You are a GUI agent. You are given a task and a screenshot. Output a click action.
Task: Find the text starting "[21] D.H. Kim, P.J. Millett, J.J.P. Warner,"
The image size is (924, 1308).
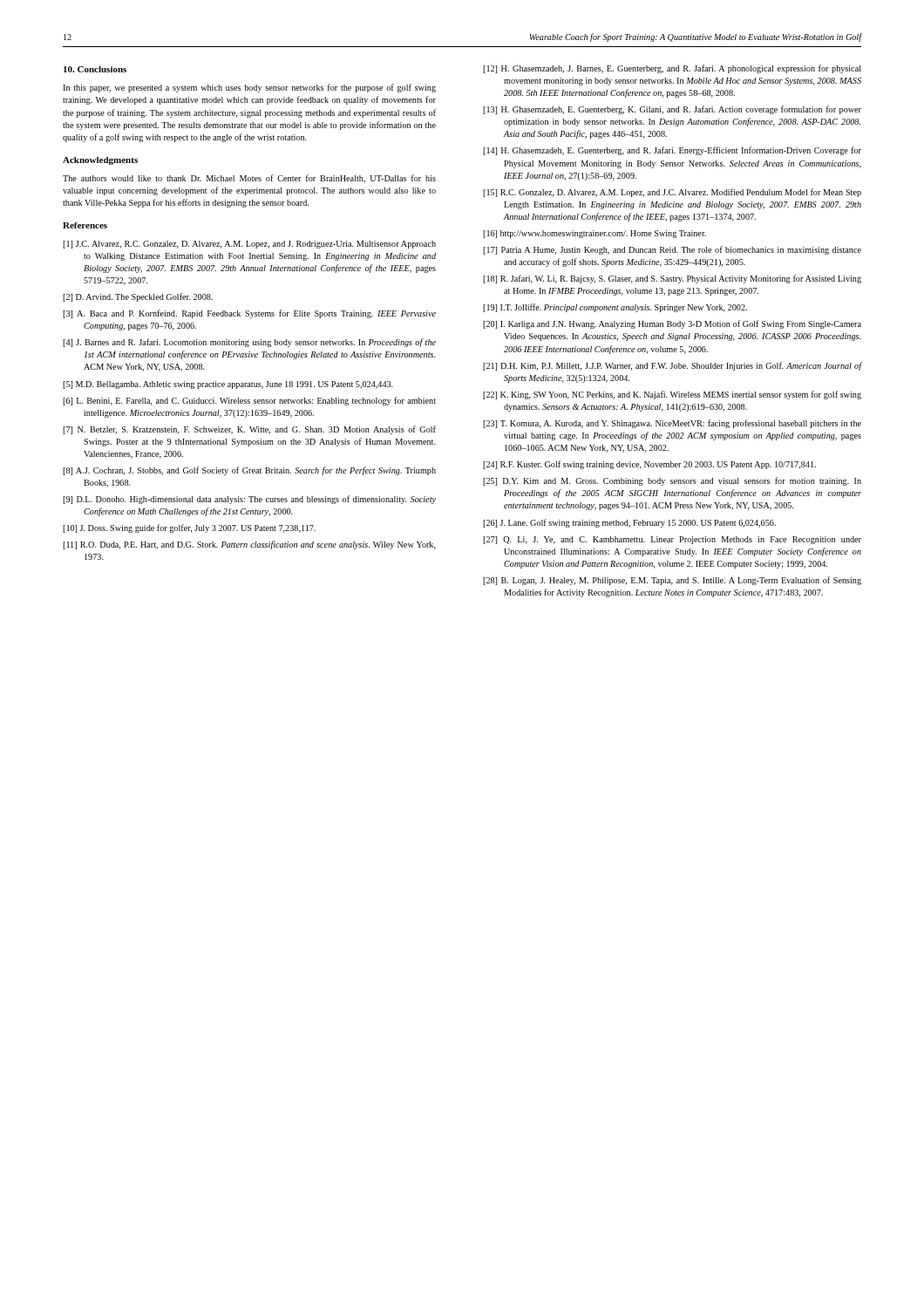[x=672, y=372]
